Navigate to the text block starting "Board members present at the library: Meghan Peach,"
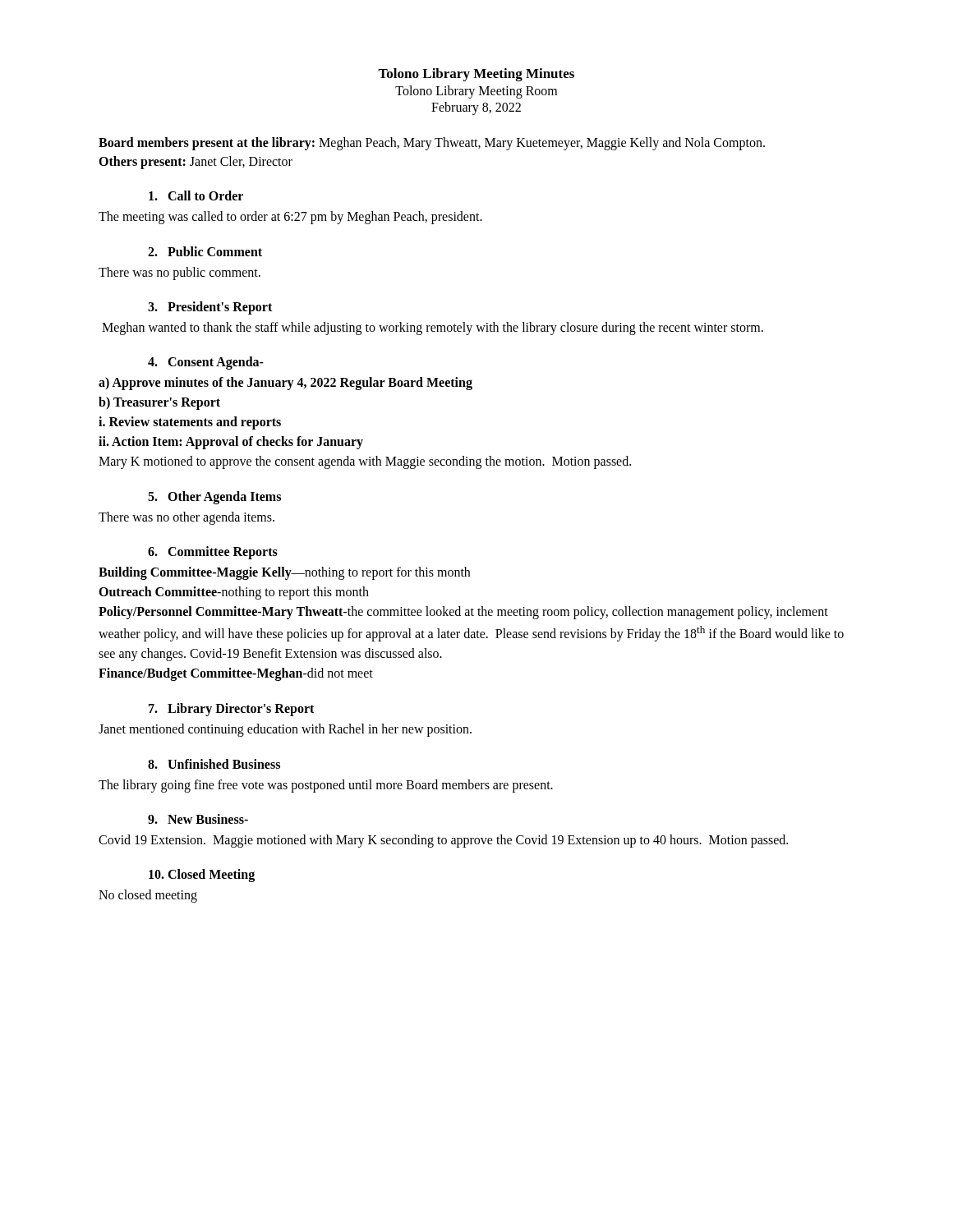This screenshot has width=953, height=1232. point(432,152)
